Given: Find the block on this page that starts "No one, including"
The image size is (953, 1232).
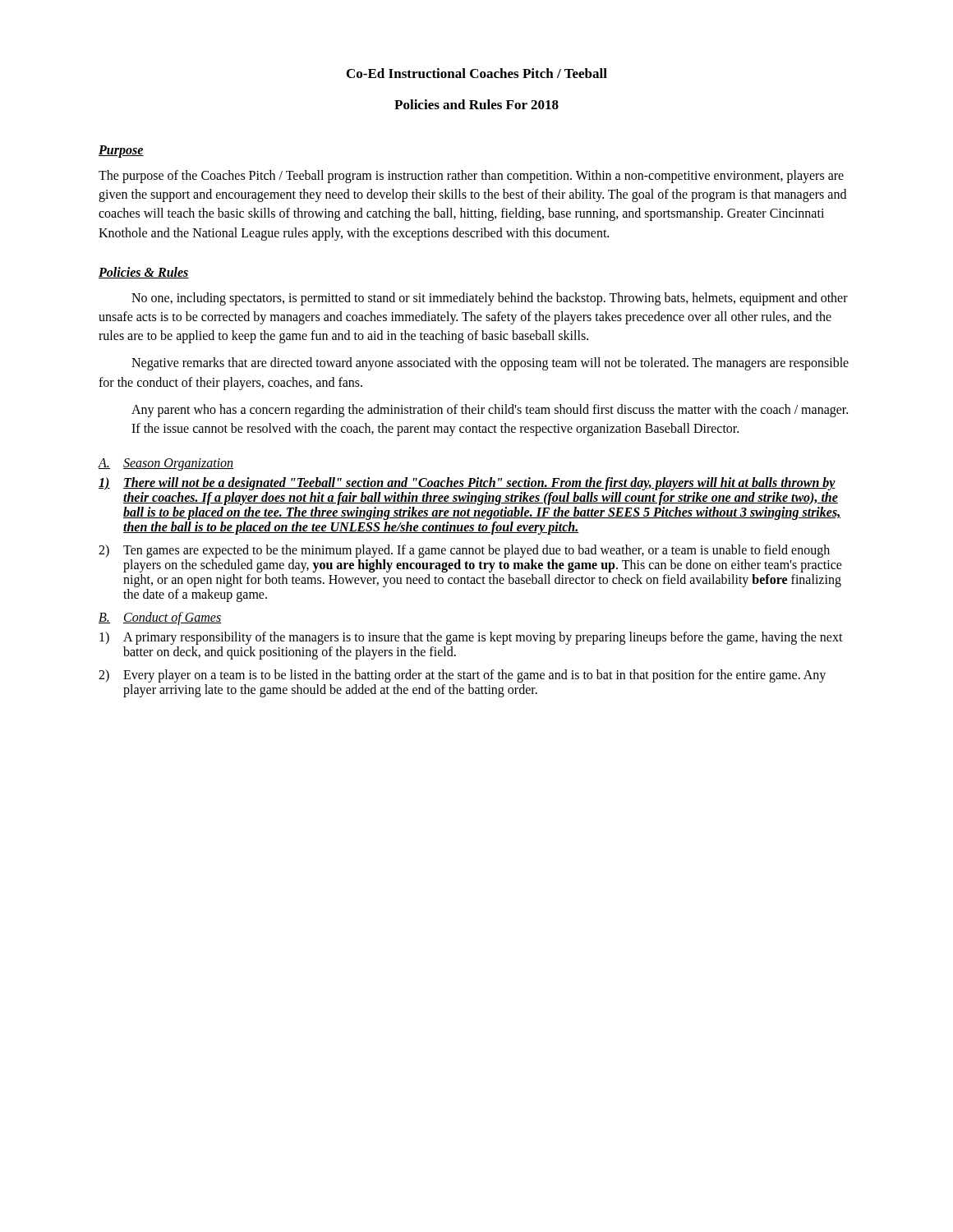Looking at the screenshot, I should [473, 317].
